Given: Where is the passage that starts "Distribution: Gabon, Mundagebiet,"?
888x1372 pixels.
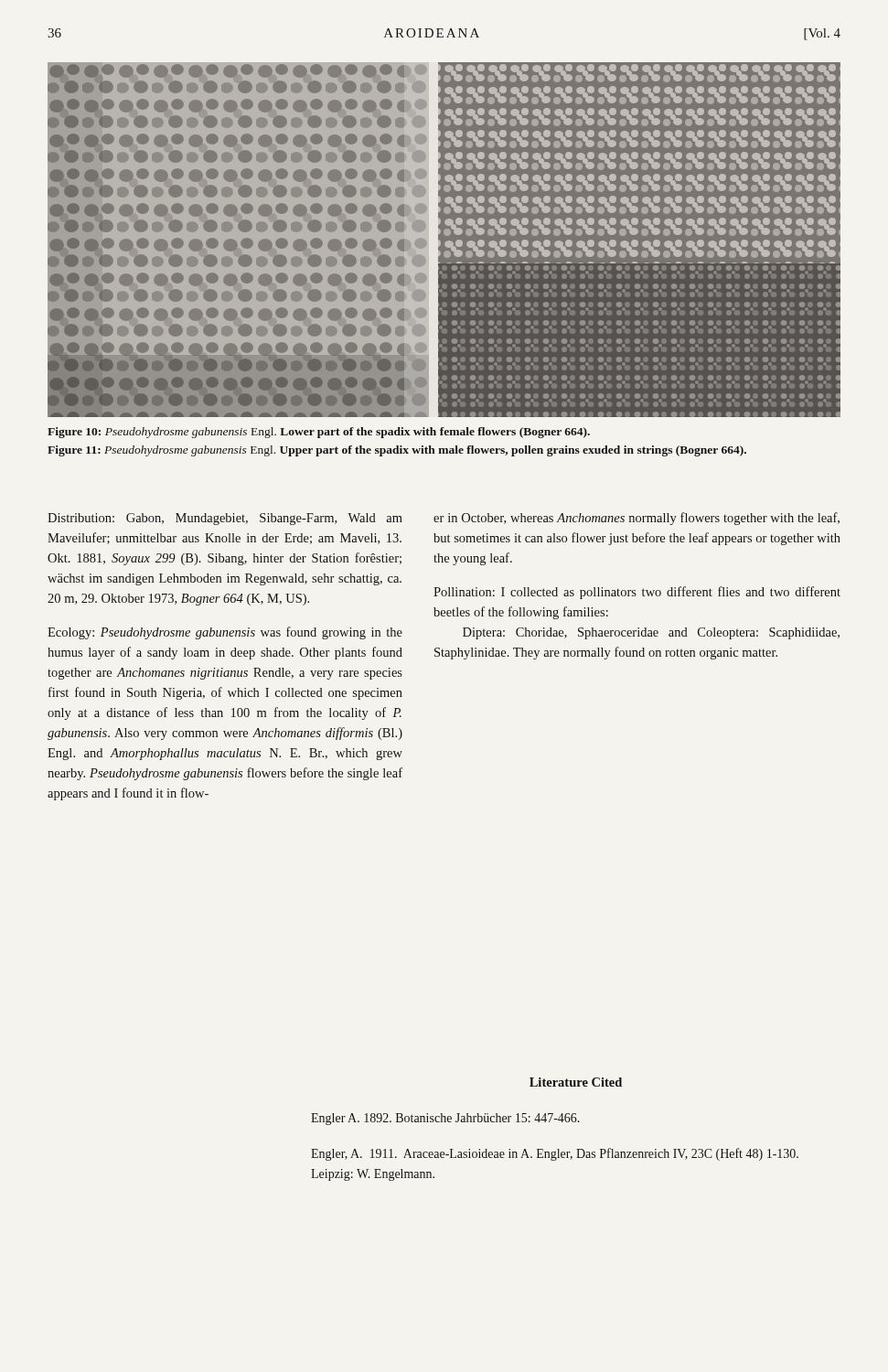Looking at the screenshot, I should (225, 656).
